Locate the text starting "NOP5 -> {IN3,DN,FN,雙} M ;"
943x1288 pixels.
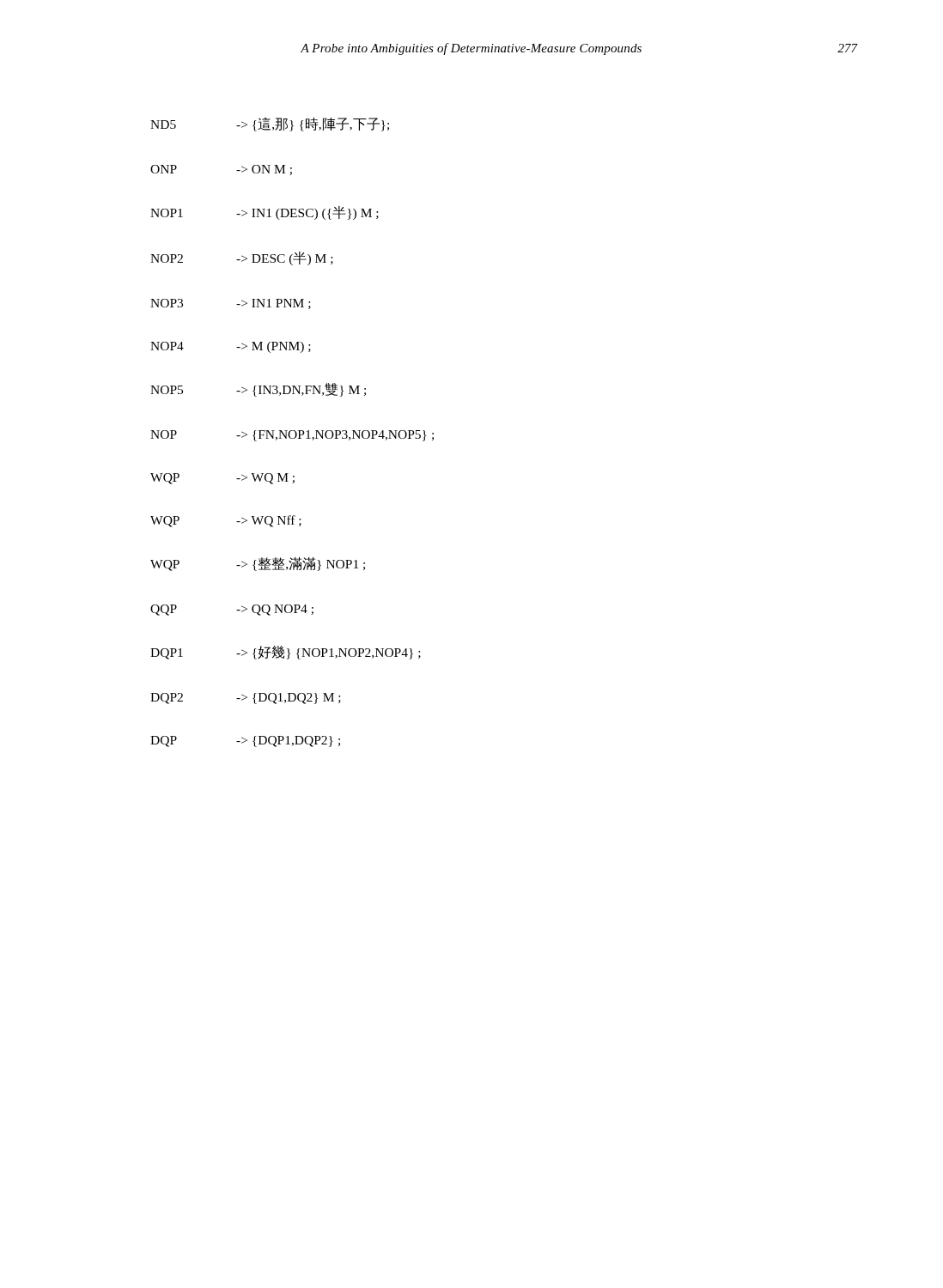click(x=259, y=390)
